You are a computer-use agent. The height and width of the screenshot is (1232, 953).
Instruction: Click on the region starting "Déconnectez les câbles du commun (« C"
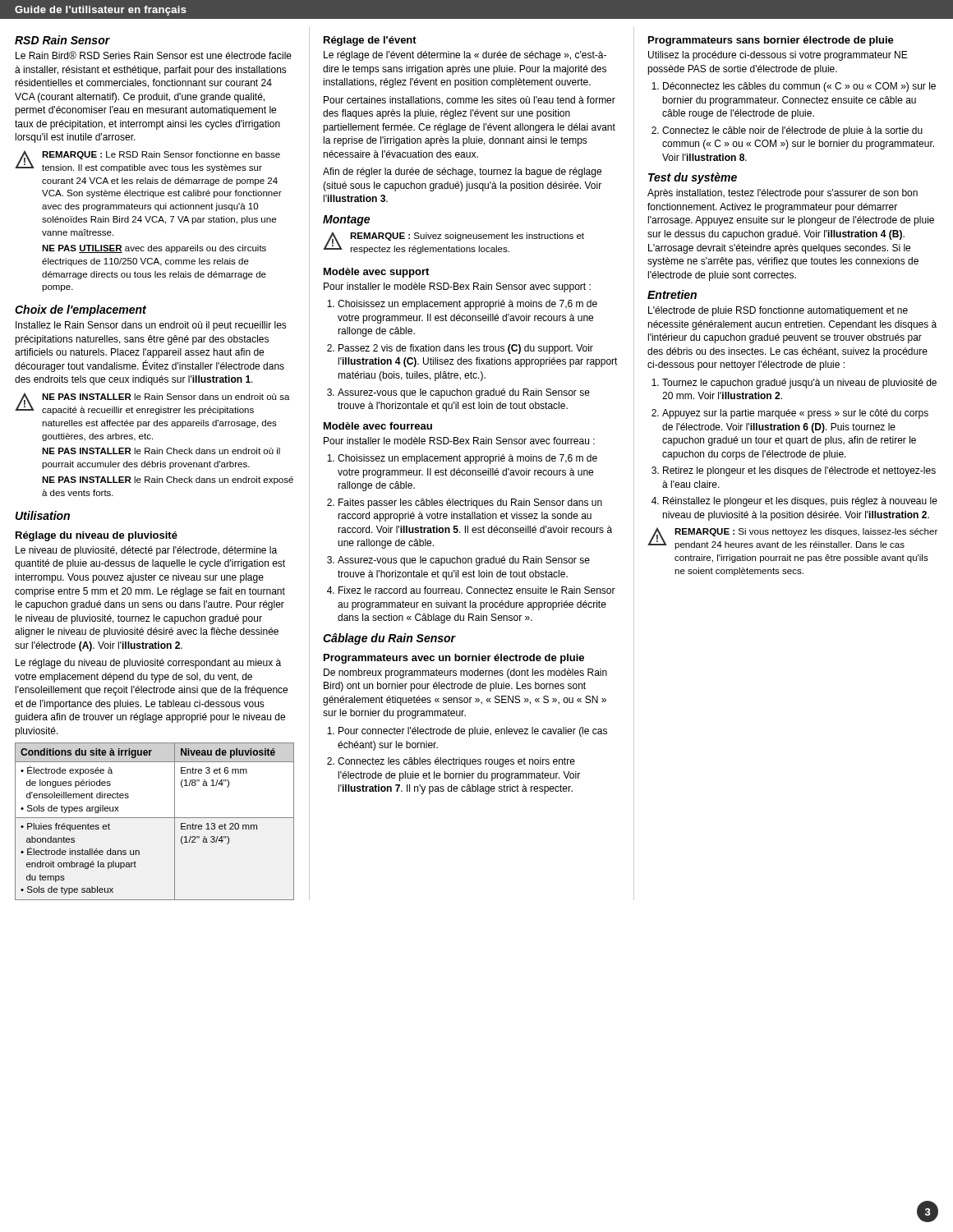(793, 122)
